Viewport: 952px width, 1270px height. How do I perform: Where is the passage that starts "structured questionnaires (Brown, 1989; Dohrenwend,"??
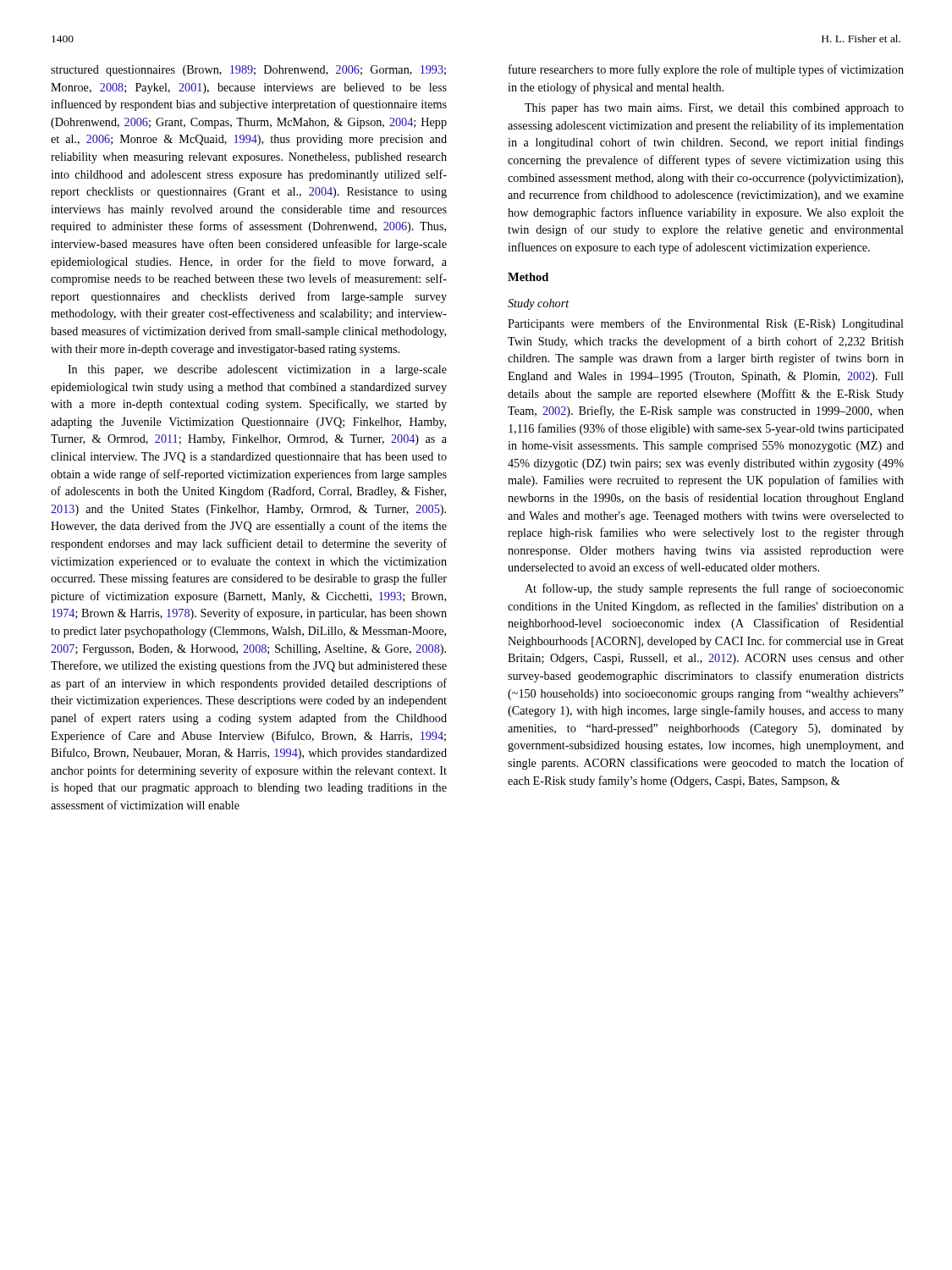pos(249,209)
